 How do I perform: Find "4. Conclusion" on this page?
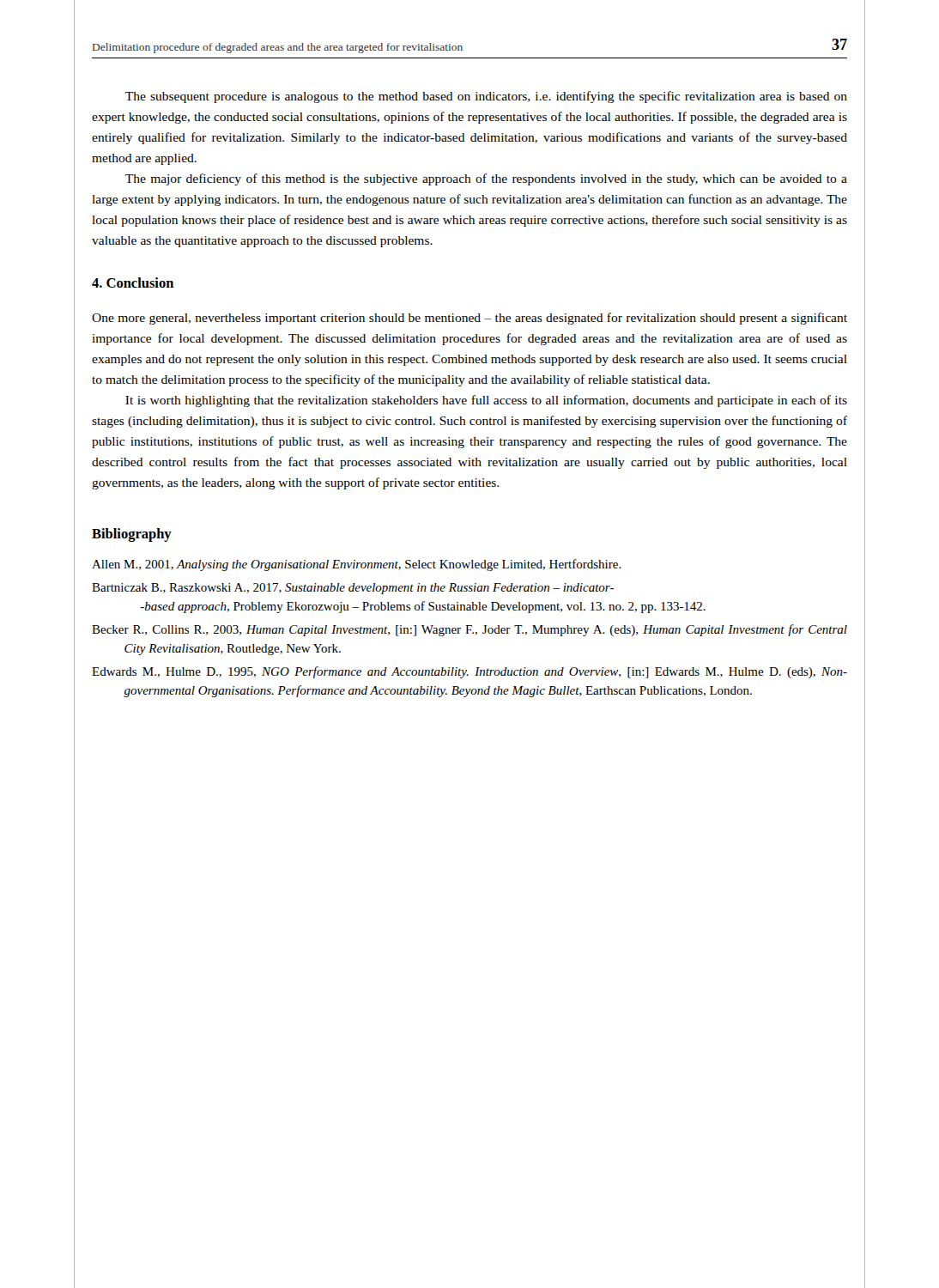pyautogui.click(x=133, y=283)
